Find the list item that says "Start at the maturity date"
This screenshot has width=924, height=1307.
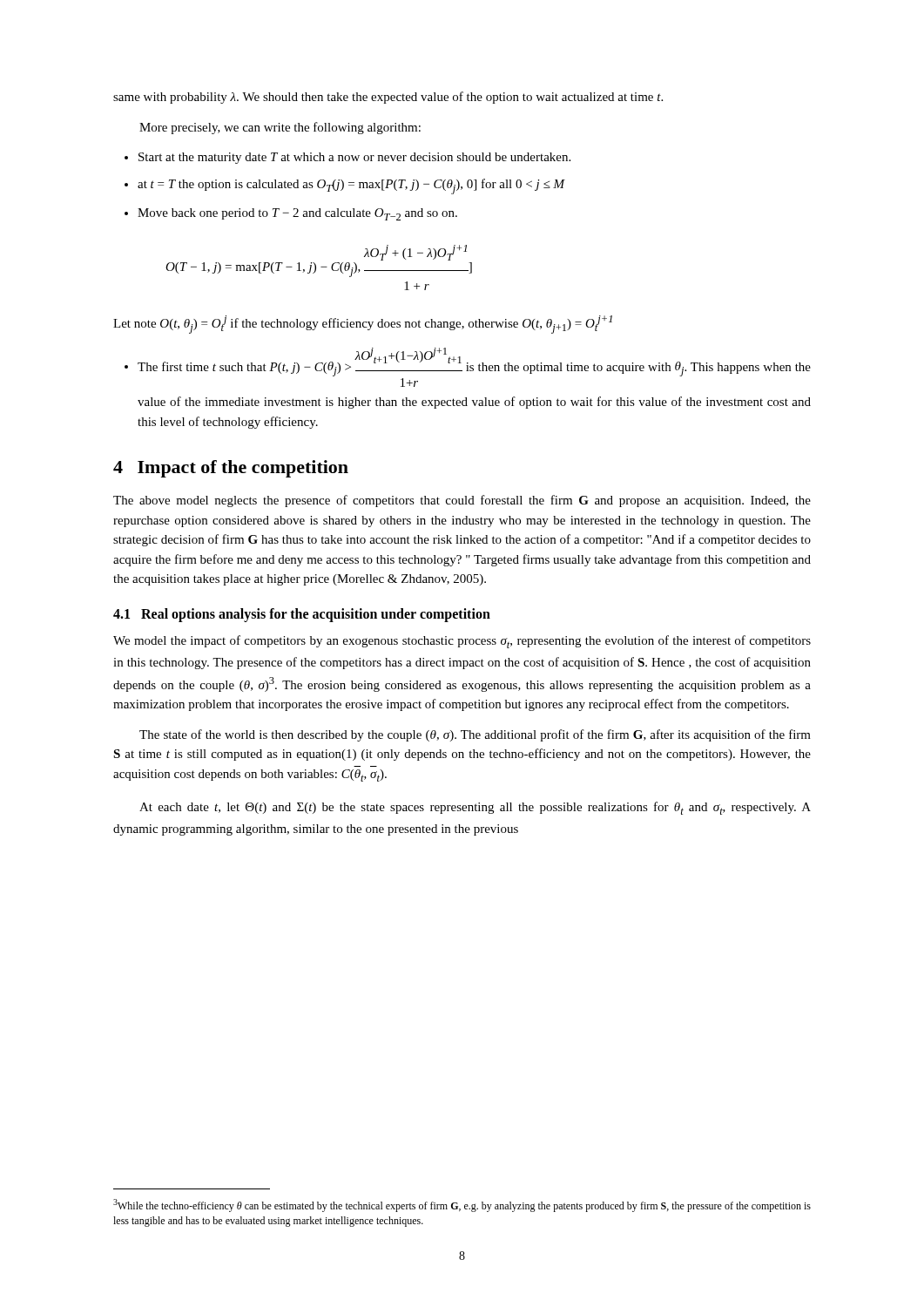(355, 157)
